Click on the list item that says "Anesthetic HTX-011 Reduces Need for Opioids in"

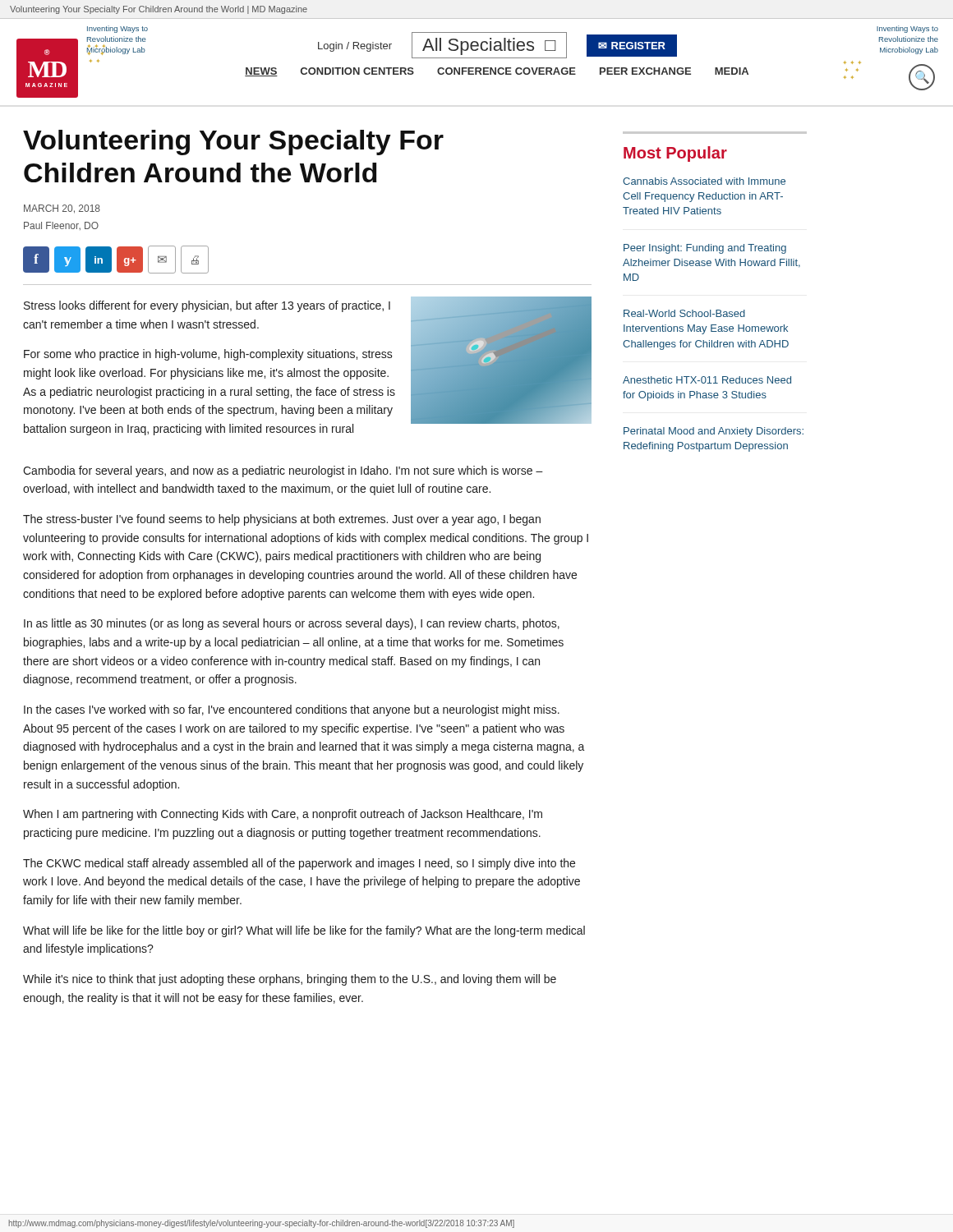[x=707, y=387]
